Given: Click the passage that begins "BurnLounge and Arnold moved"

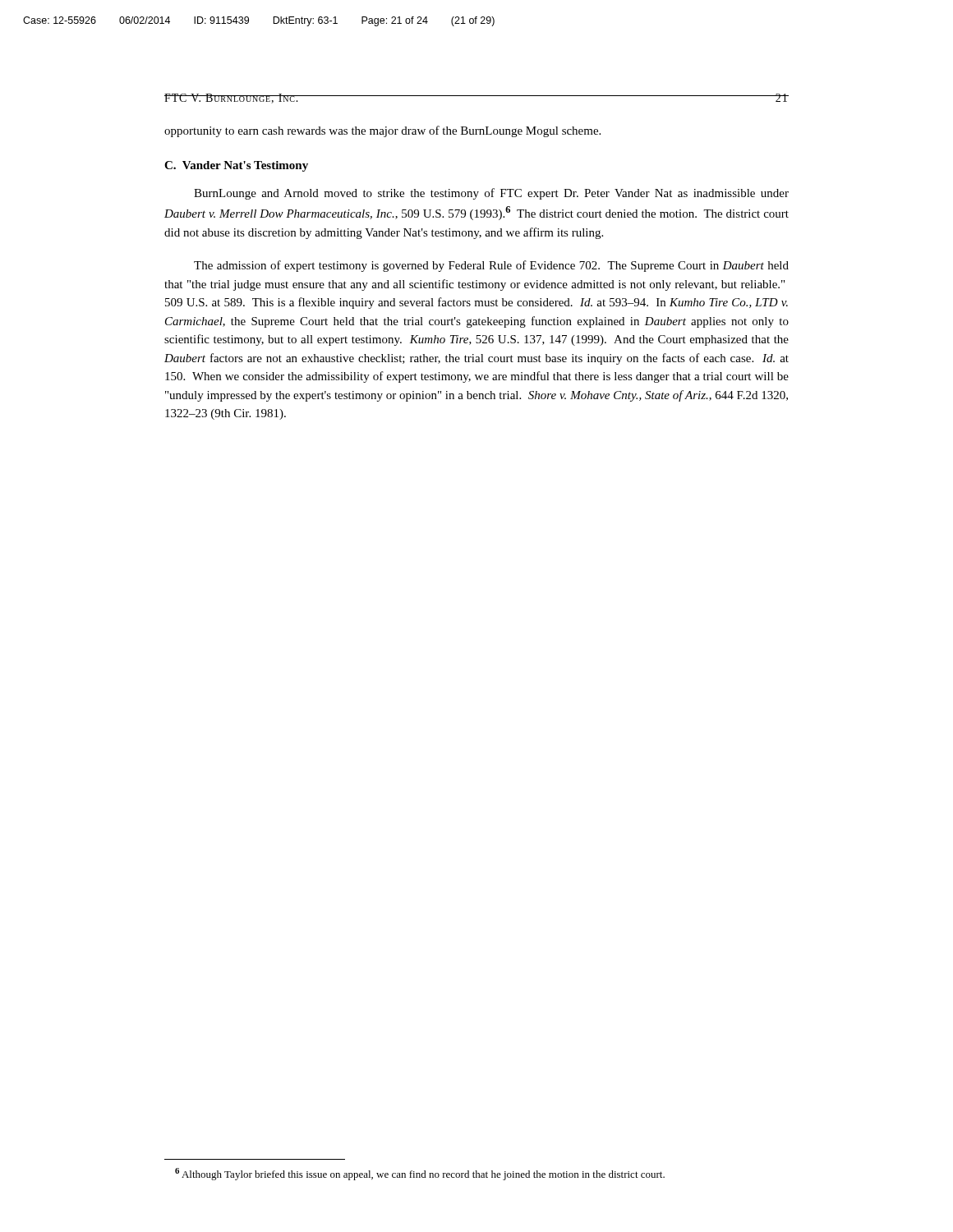Looking at the screenshot, I should coord(476,212).
